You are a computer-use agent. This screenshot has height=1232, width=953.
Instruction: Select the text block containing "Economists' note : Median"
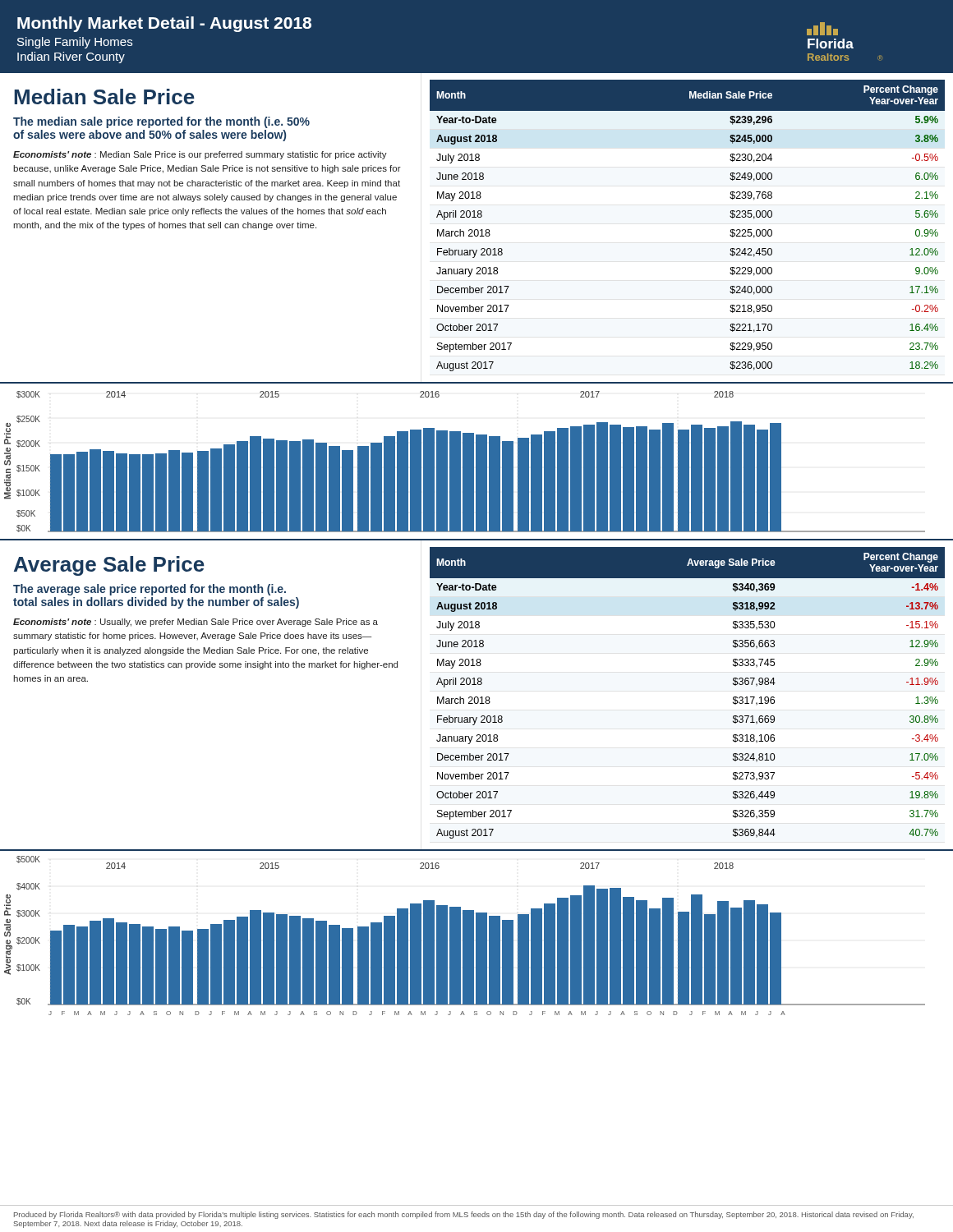click(x=207, y=190)
